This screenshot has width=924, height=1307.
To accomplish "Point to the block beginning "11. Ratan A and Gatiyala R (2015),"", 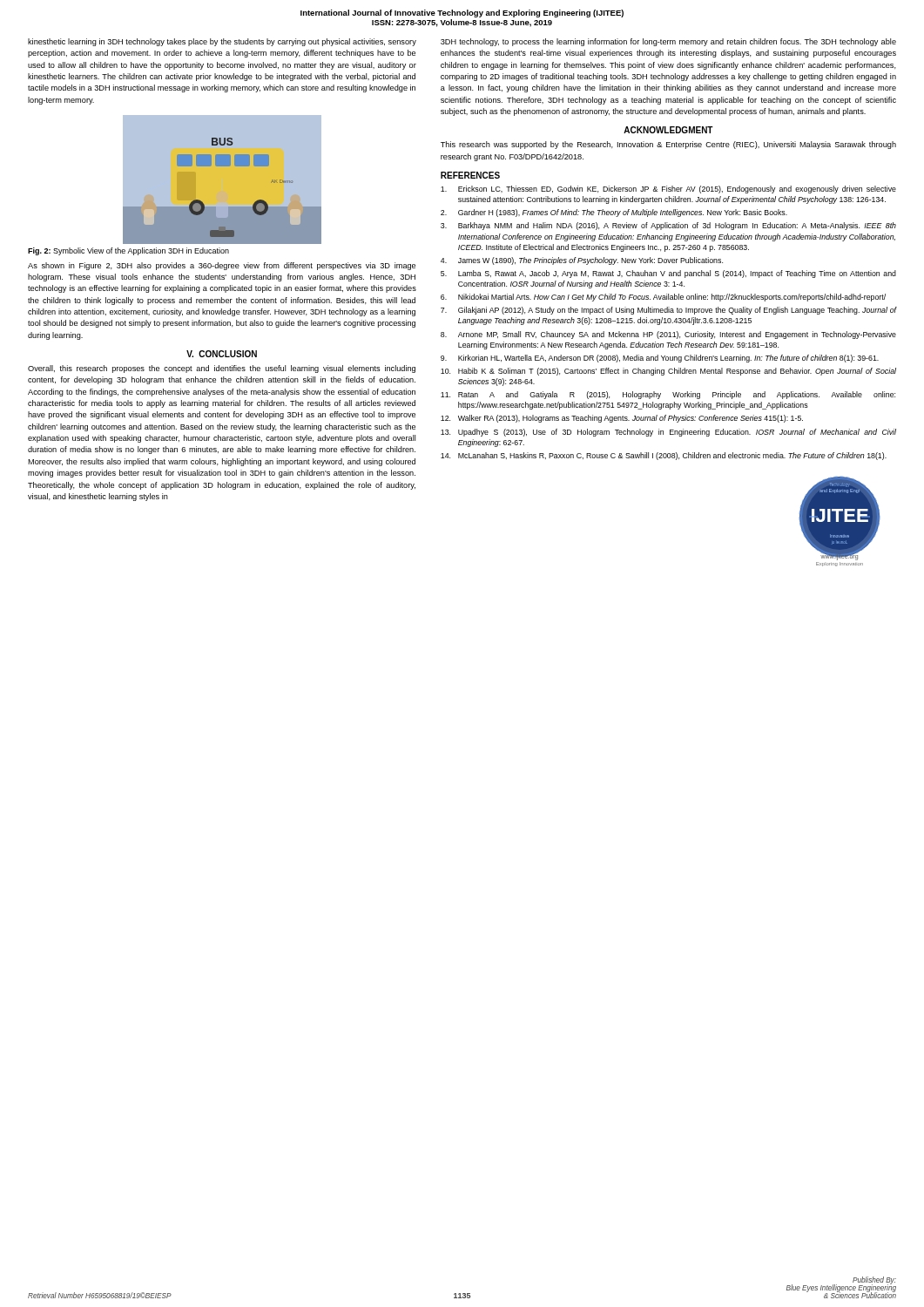I will 668,400.
